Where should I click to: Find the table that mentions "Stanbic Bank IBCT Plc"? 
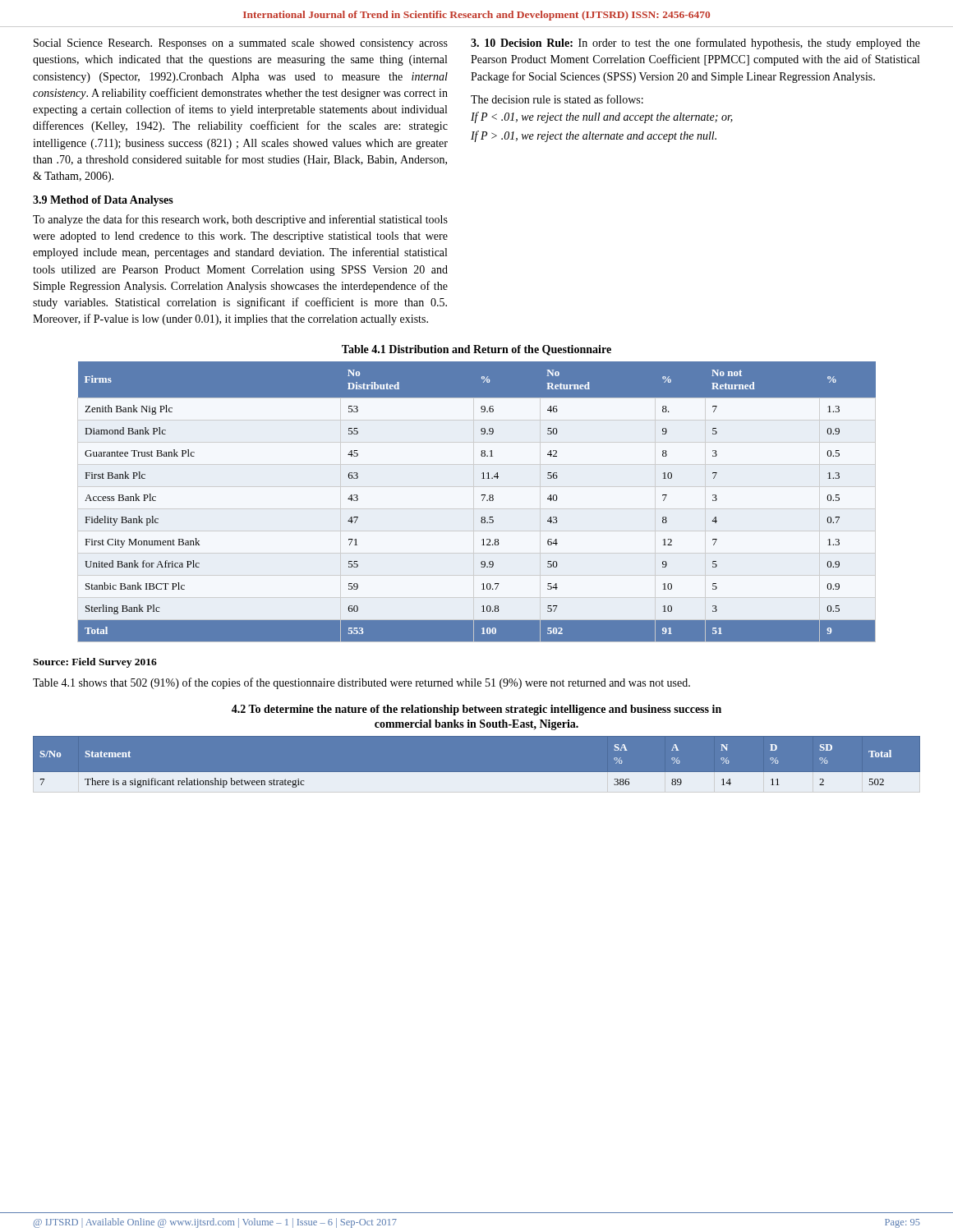476,502
